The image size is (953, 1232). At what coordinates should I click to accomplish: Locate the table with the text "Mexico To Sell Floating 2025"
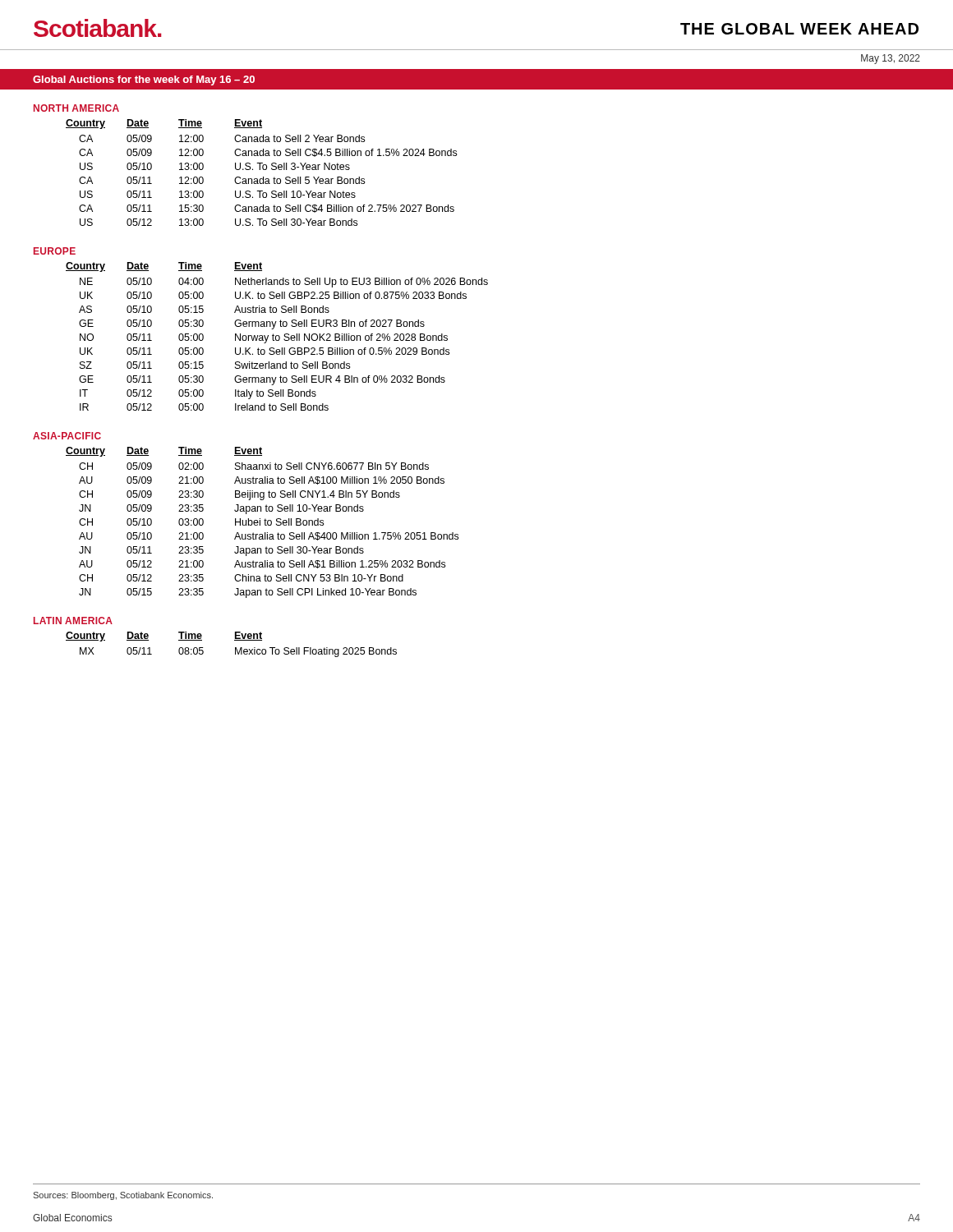[476, 644]
